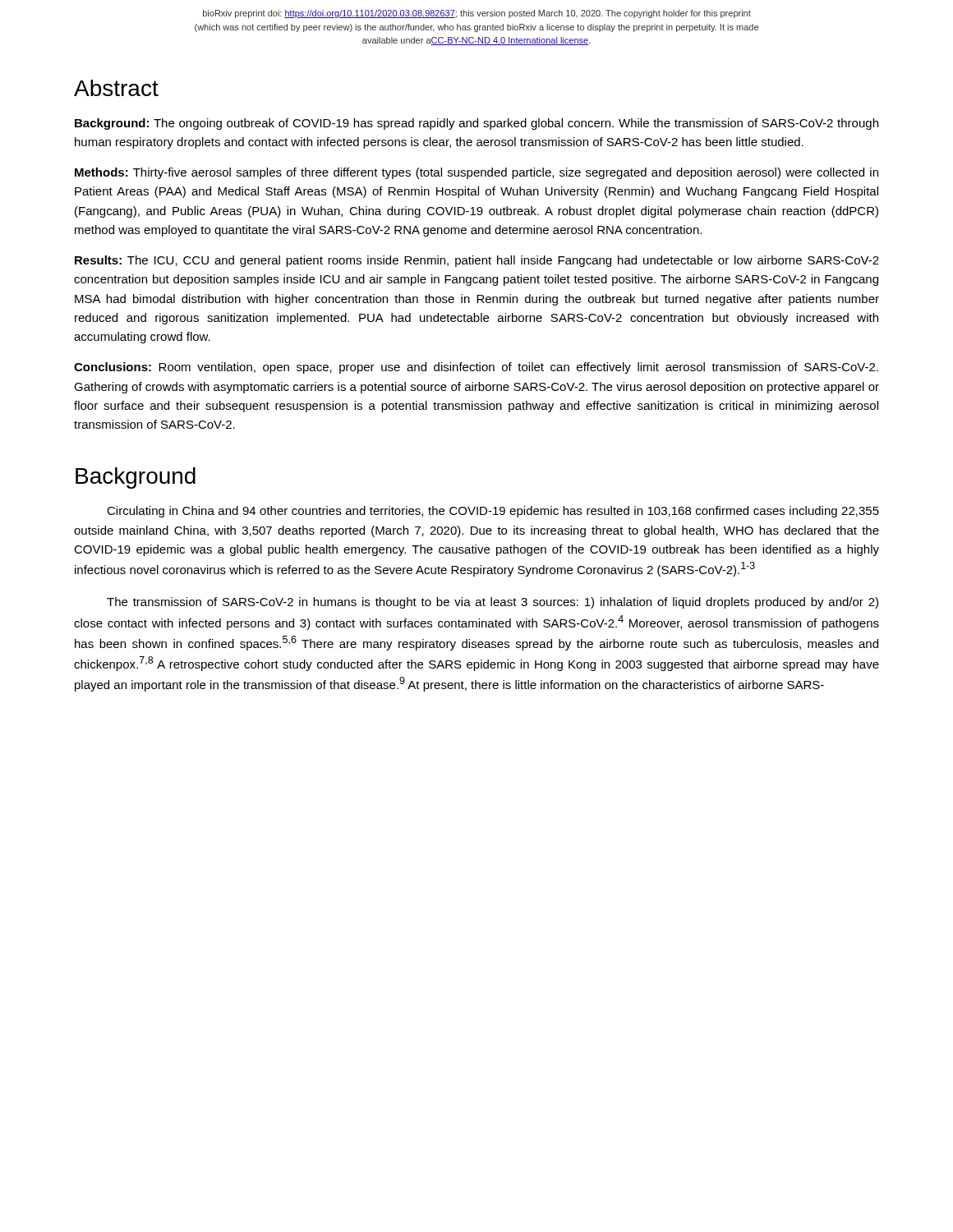Find the text starting "The transmission of SARS-CoV-2 in"

(x=476, y=643)
